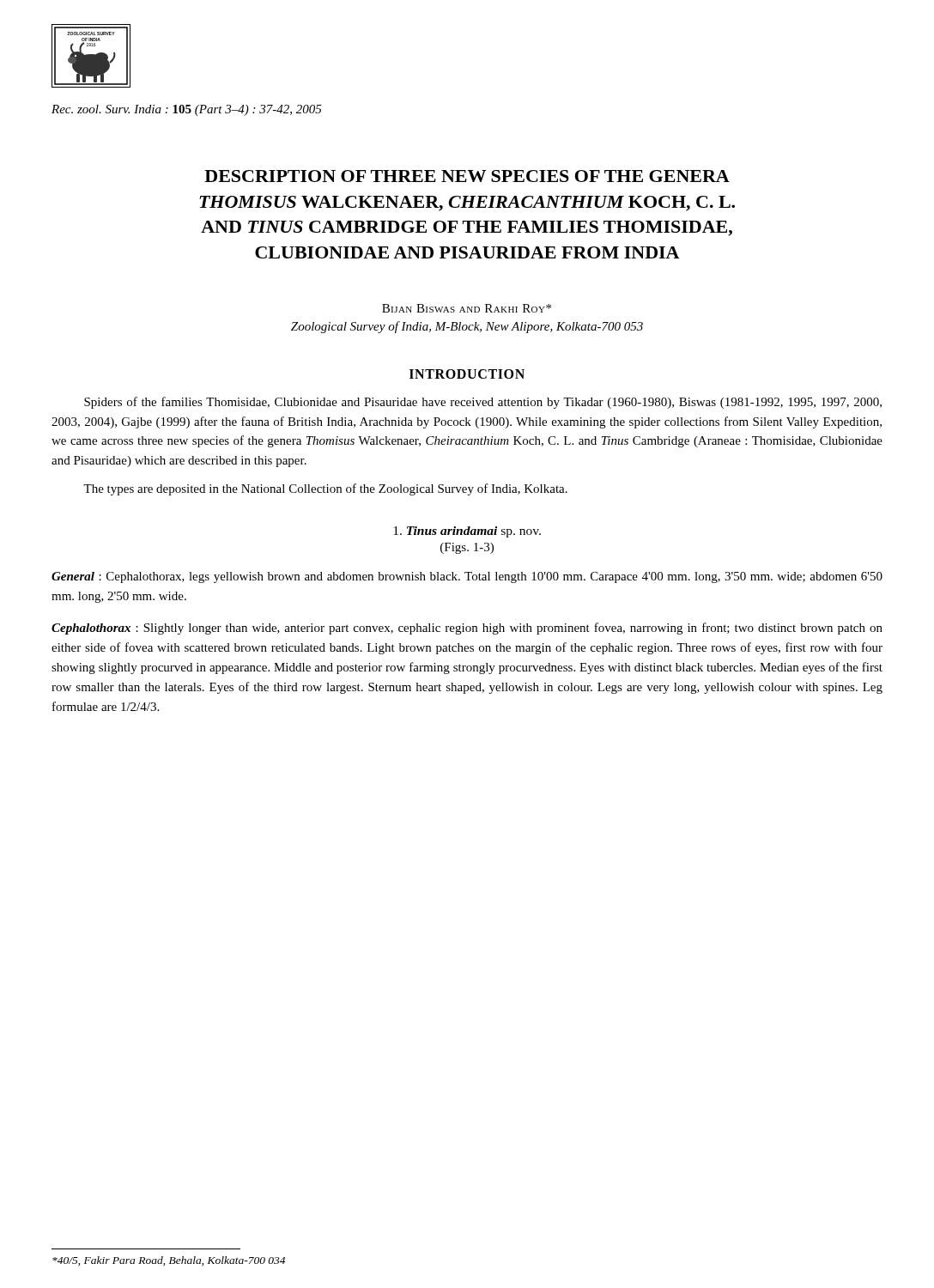The height and width of the screenshot is (1288, 934).
Task: Point to "Bijan Biswas and Rakhi Roy*"
Action: coord(467,308)
